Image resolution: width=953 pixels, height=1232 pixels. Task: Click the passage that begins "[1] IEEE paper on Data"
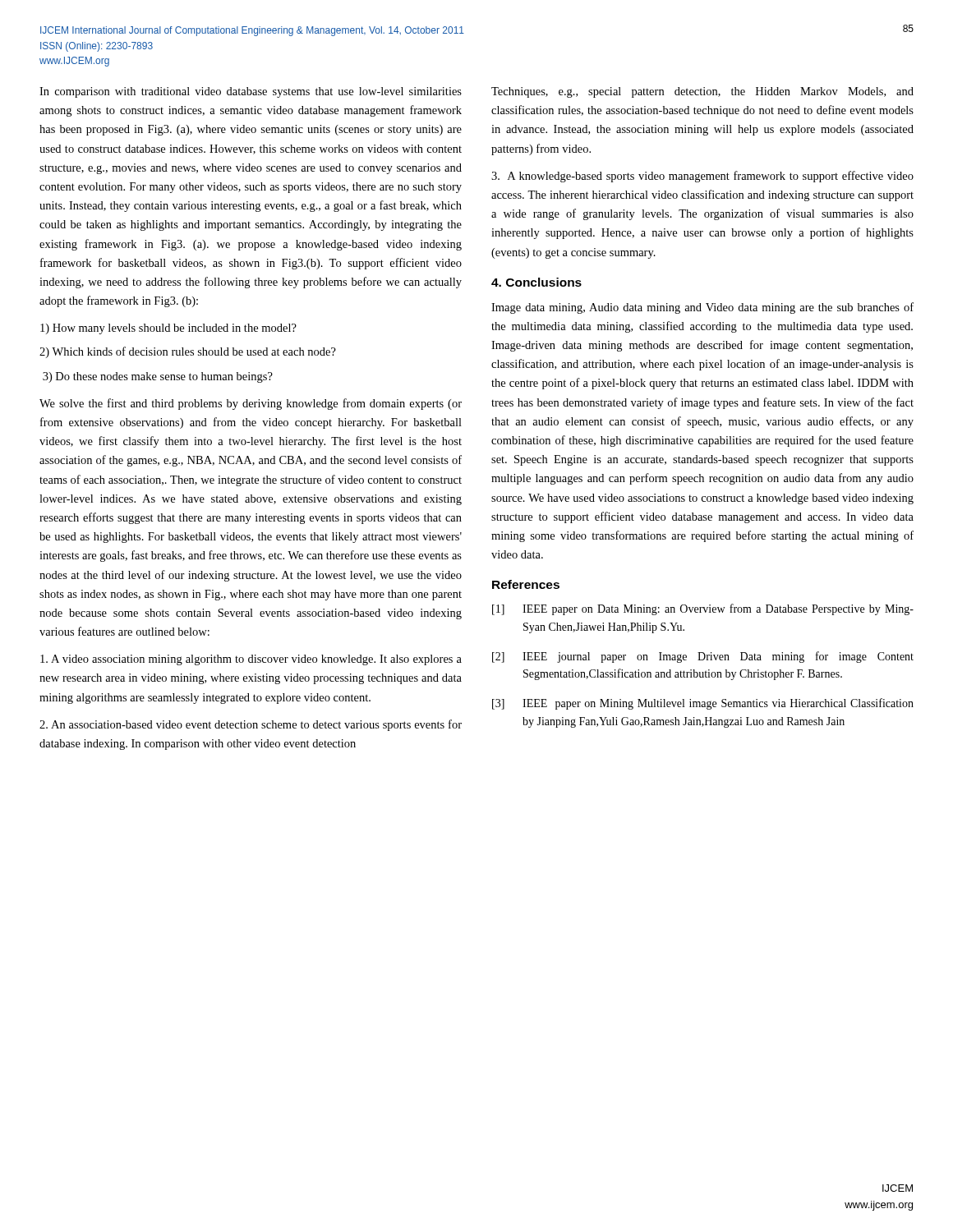702,618
